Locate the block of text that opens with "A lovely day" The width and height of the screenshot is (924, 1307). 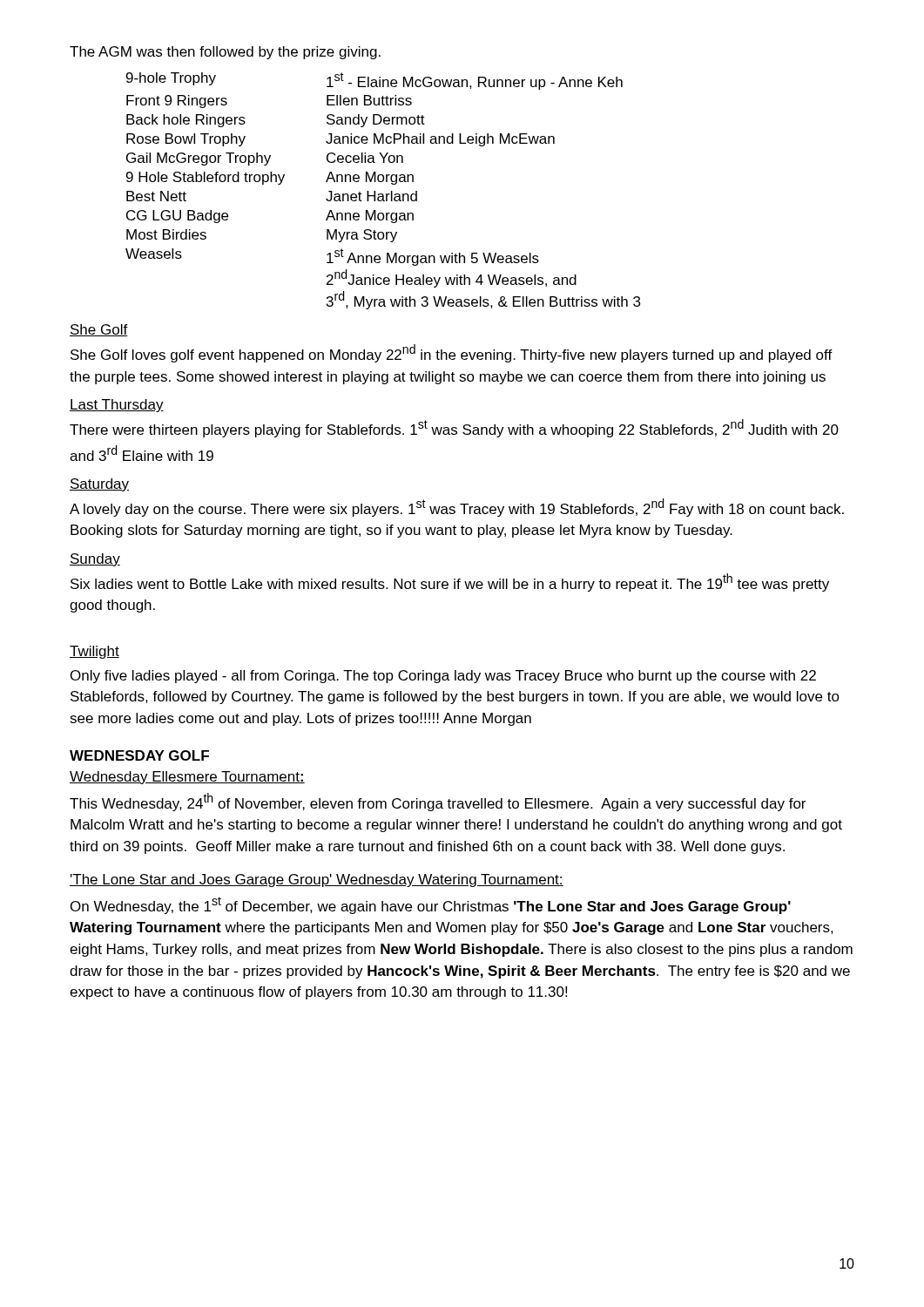[x=457, y=518]
